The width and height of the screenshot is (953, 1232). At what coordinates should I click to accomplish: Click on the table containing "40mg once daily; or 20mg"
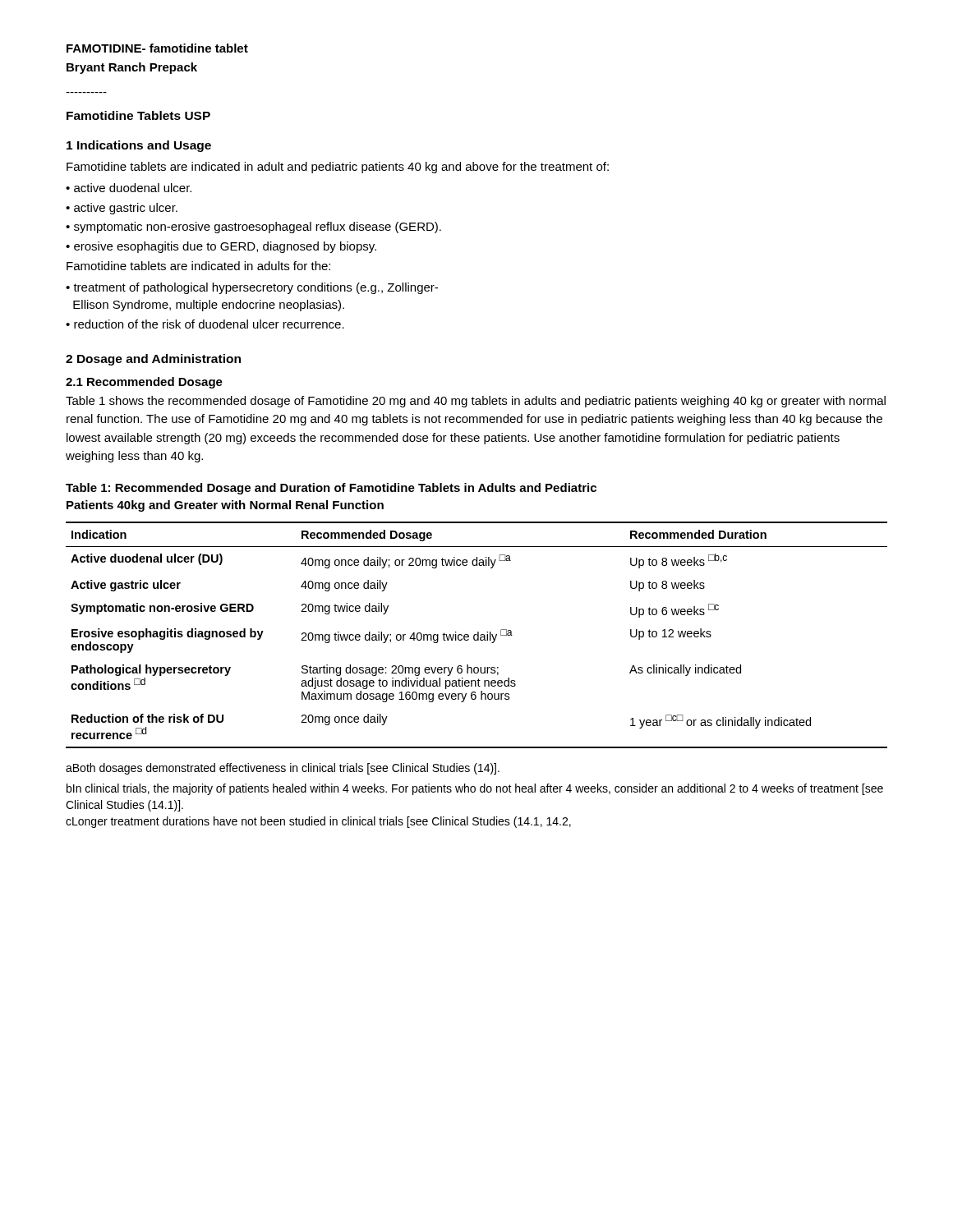coord(476,635)
